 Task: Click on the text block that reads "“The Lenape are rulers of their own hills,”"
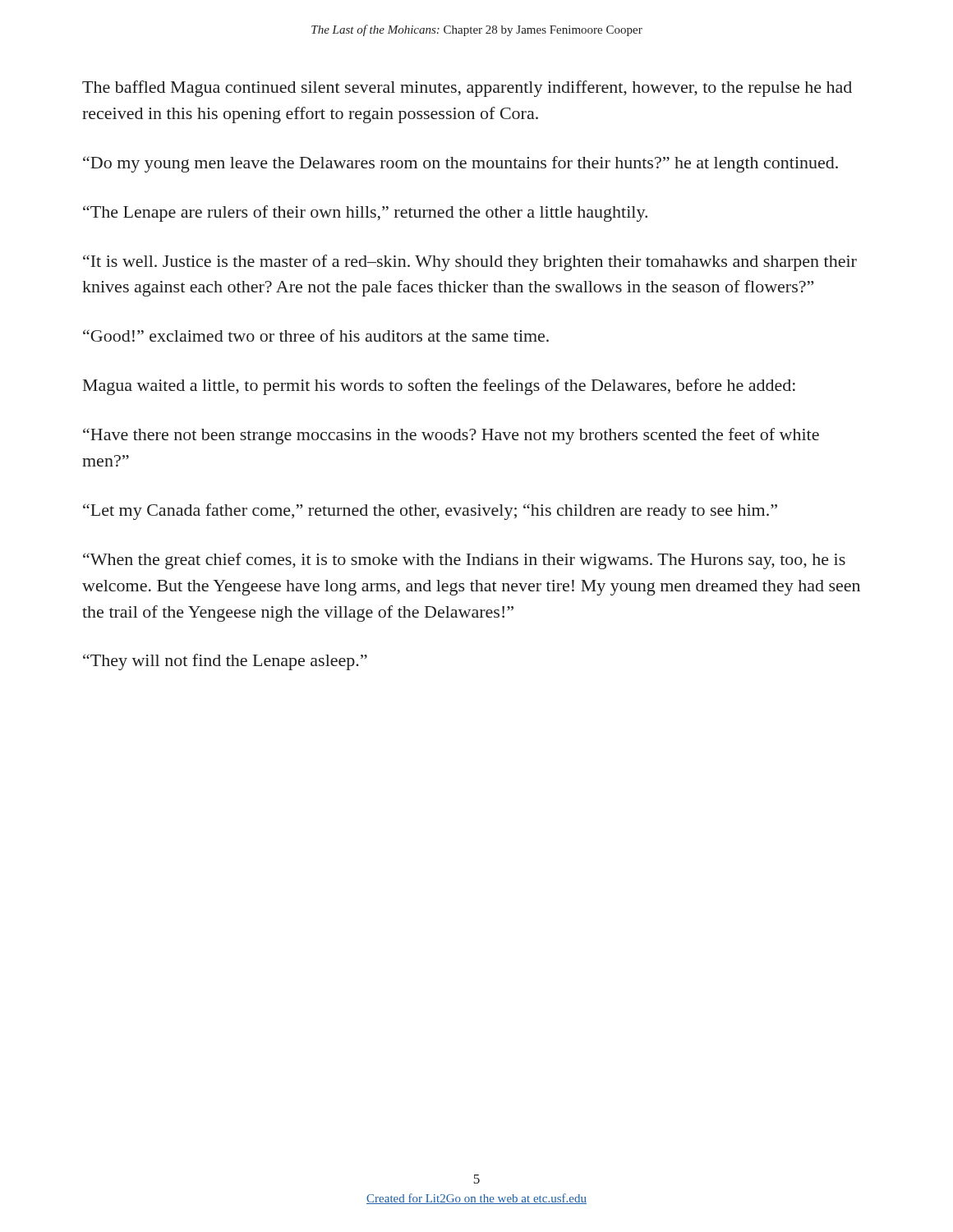pos(365,211)
